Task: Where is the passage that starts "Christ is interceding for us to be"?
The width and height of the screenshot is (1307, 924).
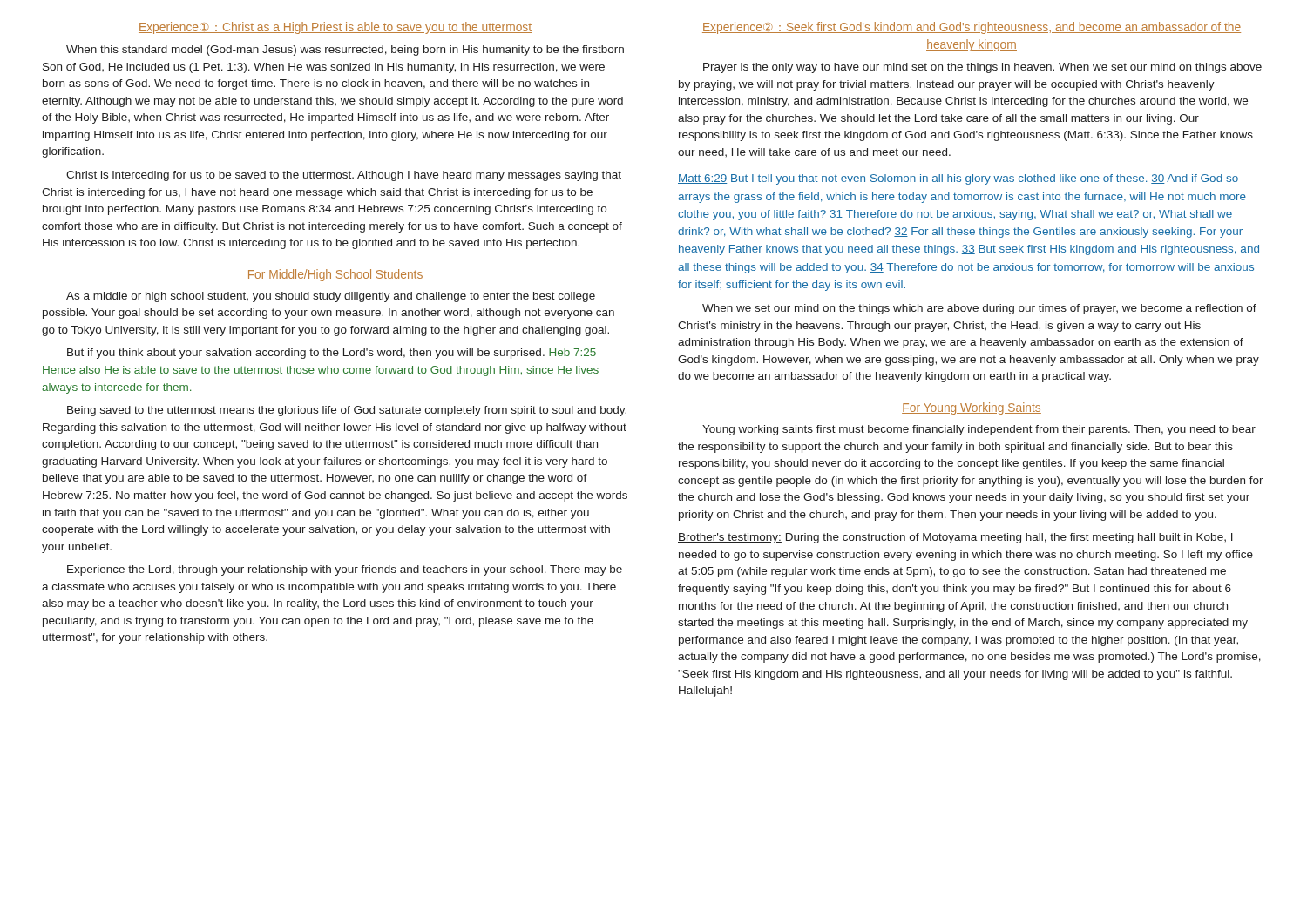Action: click(335, 209)
